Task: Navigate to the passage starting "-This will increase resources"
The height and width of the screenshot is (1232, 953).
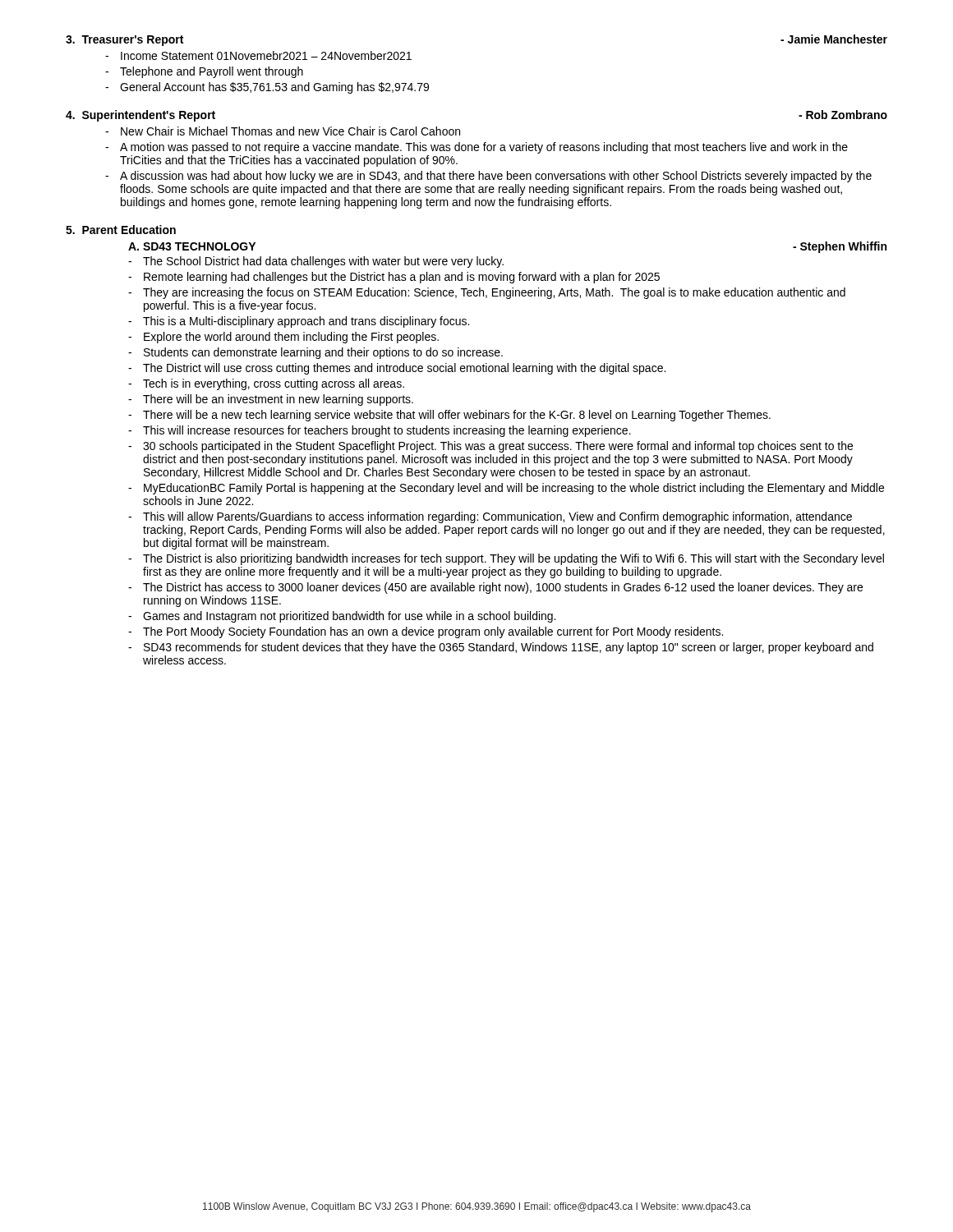Action: [x=508, y=430]
